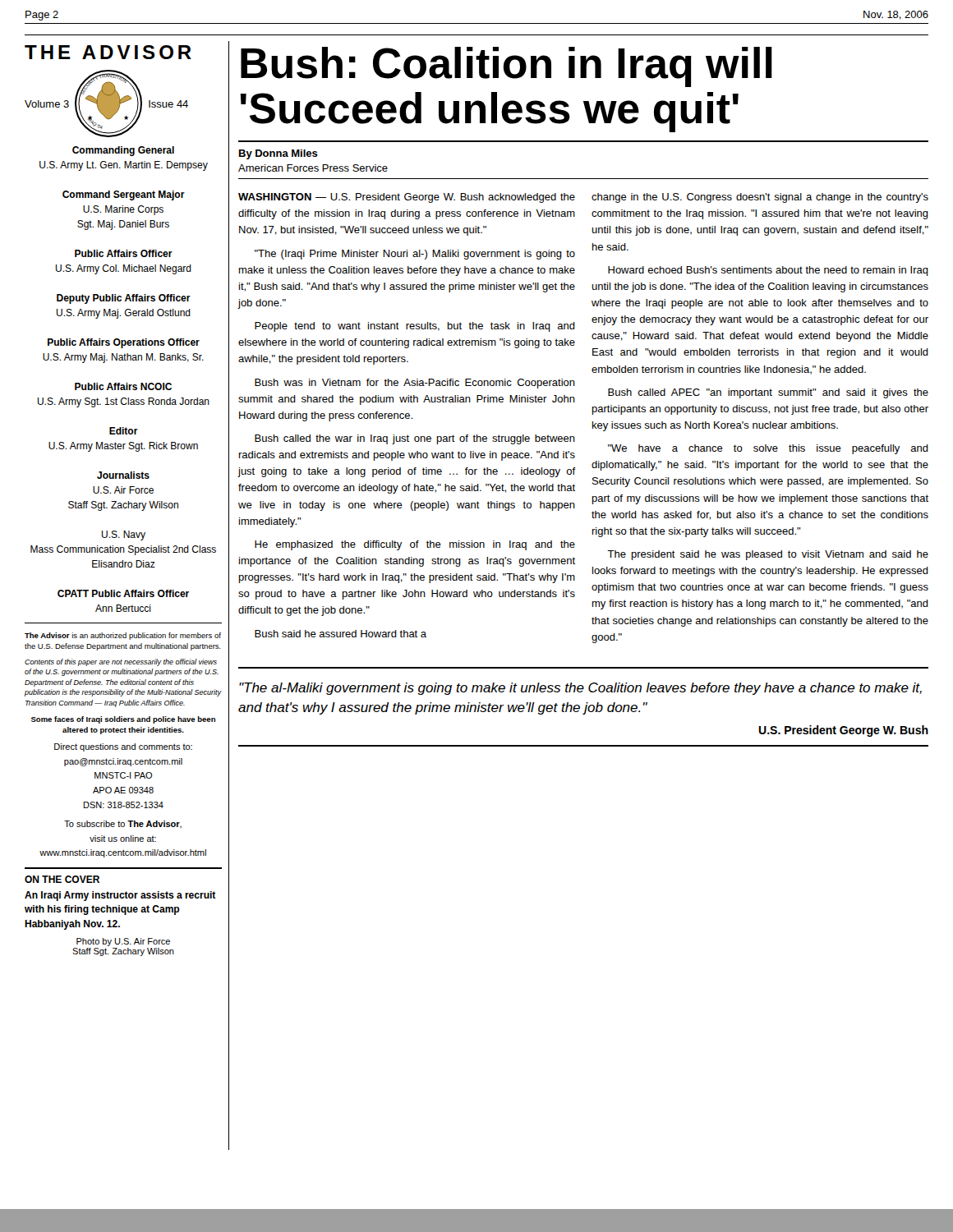The width and height of the screenshot is (953, 1232).
Task: Find the block on this page that starts "An Iraqi Army instructor assists"
Action: 120,909
